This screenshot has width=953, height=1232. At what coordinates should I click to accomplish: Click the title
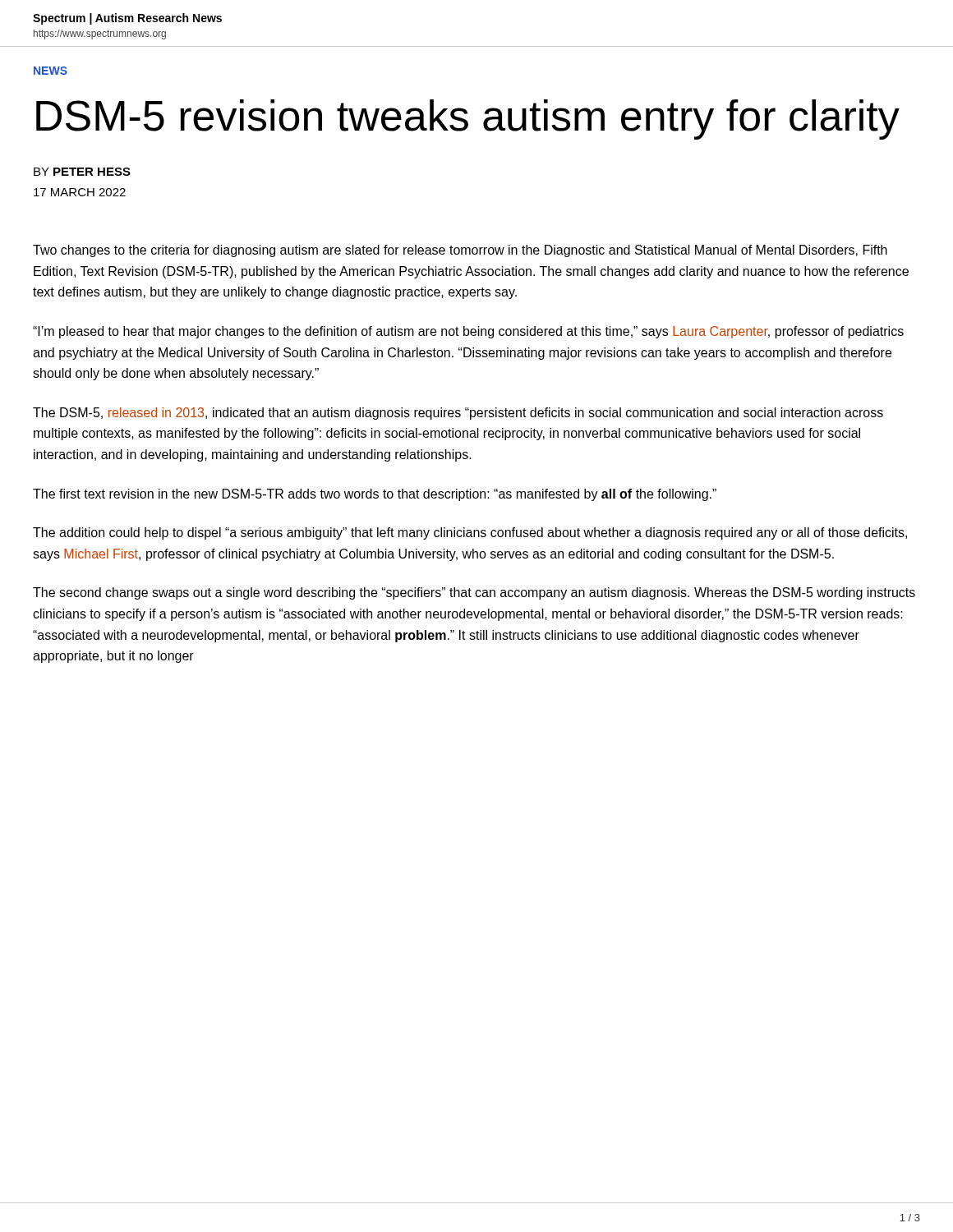[x=476, y=116]
